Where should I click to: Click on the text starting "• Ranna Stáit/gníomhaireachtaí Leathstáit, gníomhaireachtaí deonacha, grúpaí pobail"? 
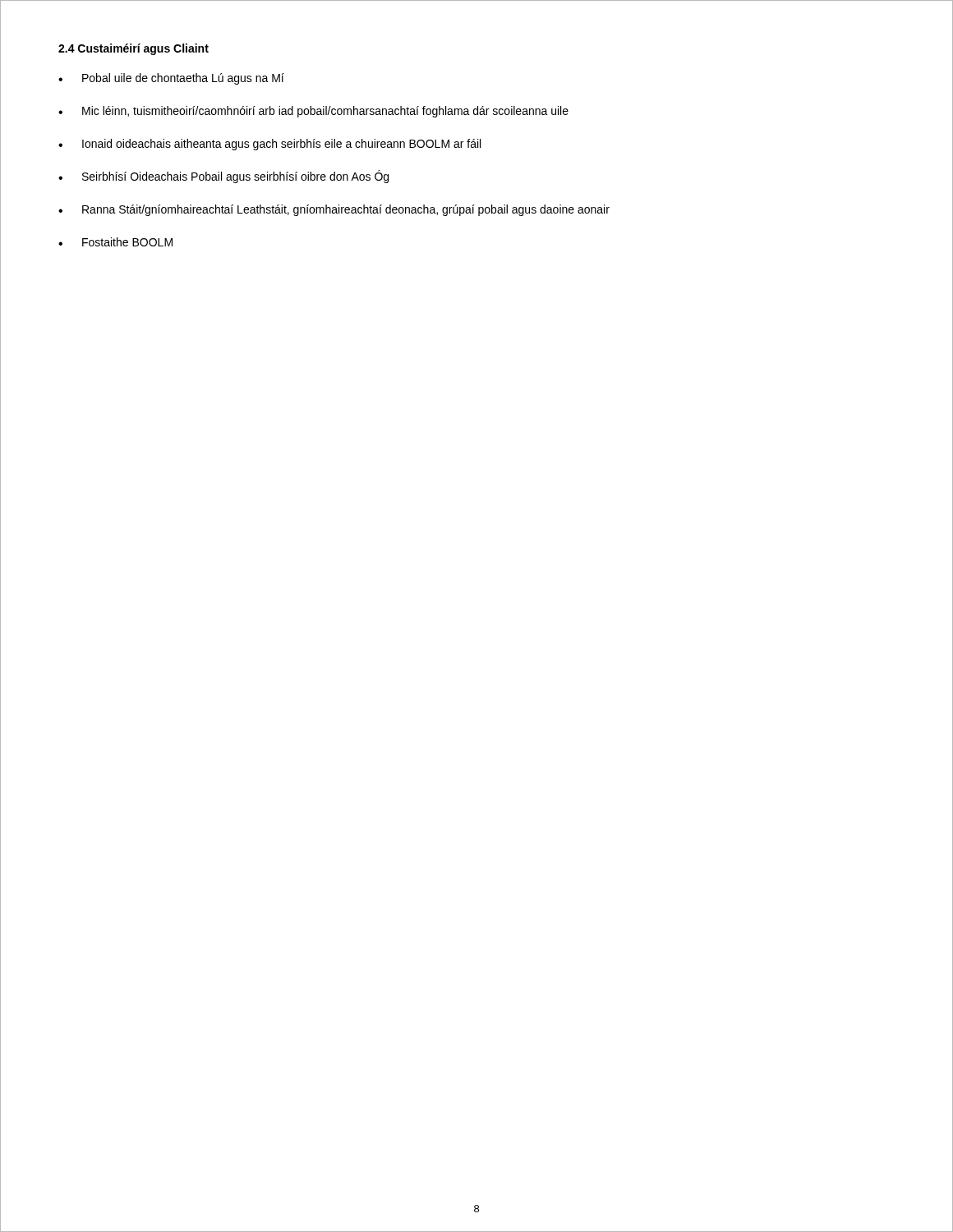476,211
